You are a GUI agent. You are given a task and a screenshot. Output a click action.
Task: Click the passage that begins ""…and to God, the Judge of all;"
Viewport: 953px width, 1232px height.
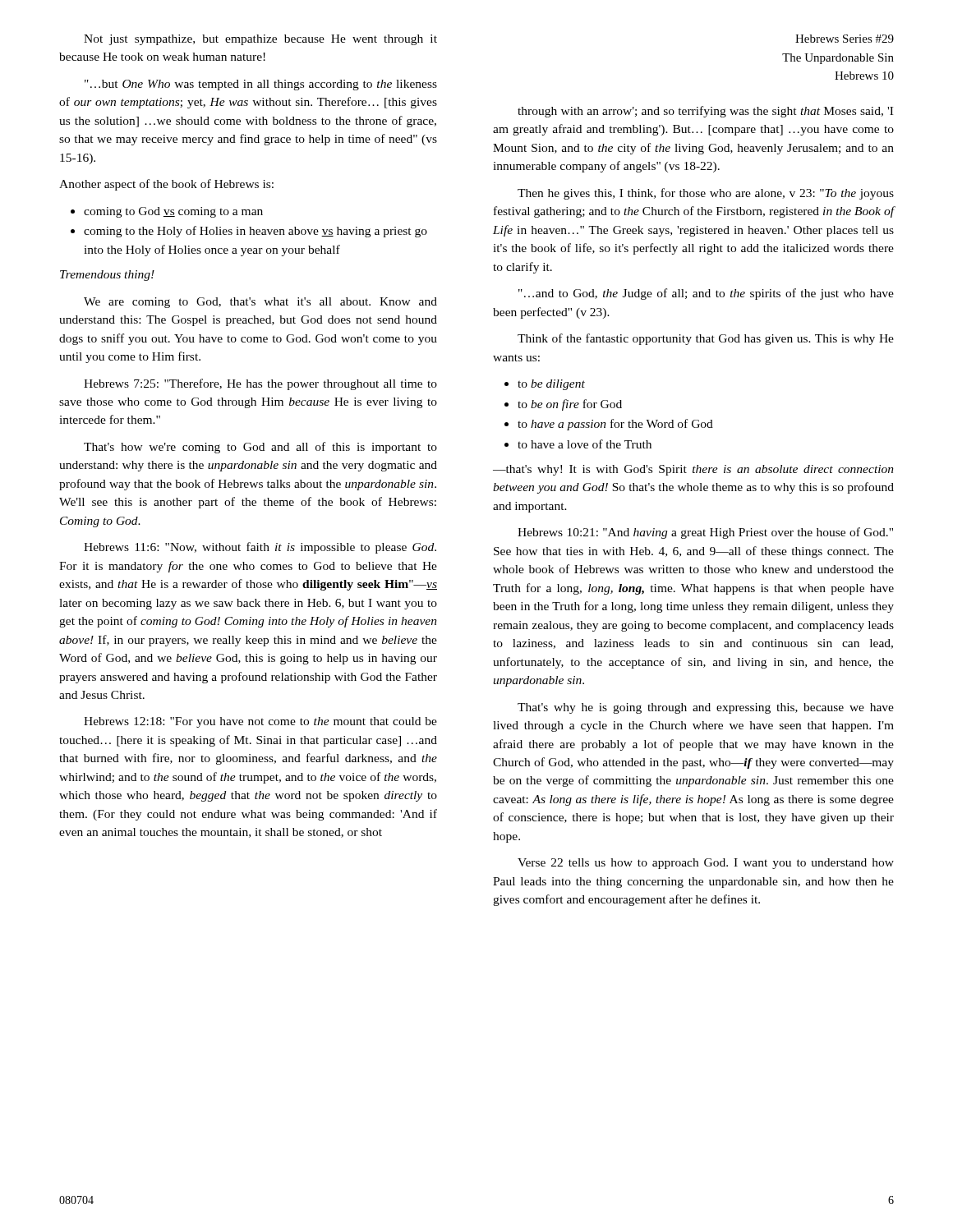tap(693, 303)
